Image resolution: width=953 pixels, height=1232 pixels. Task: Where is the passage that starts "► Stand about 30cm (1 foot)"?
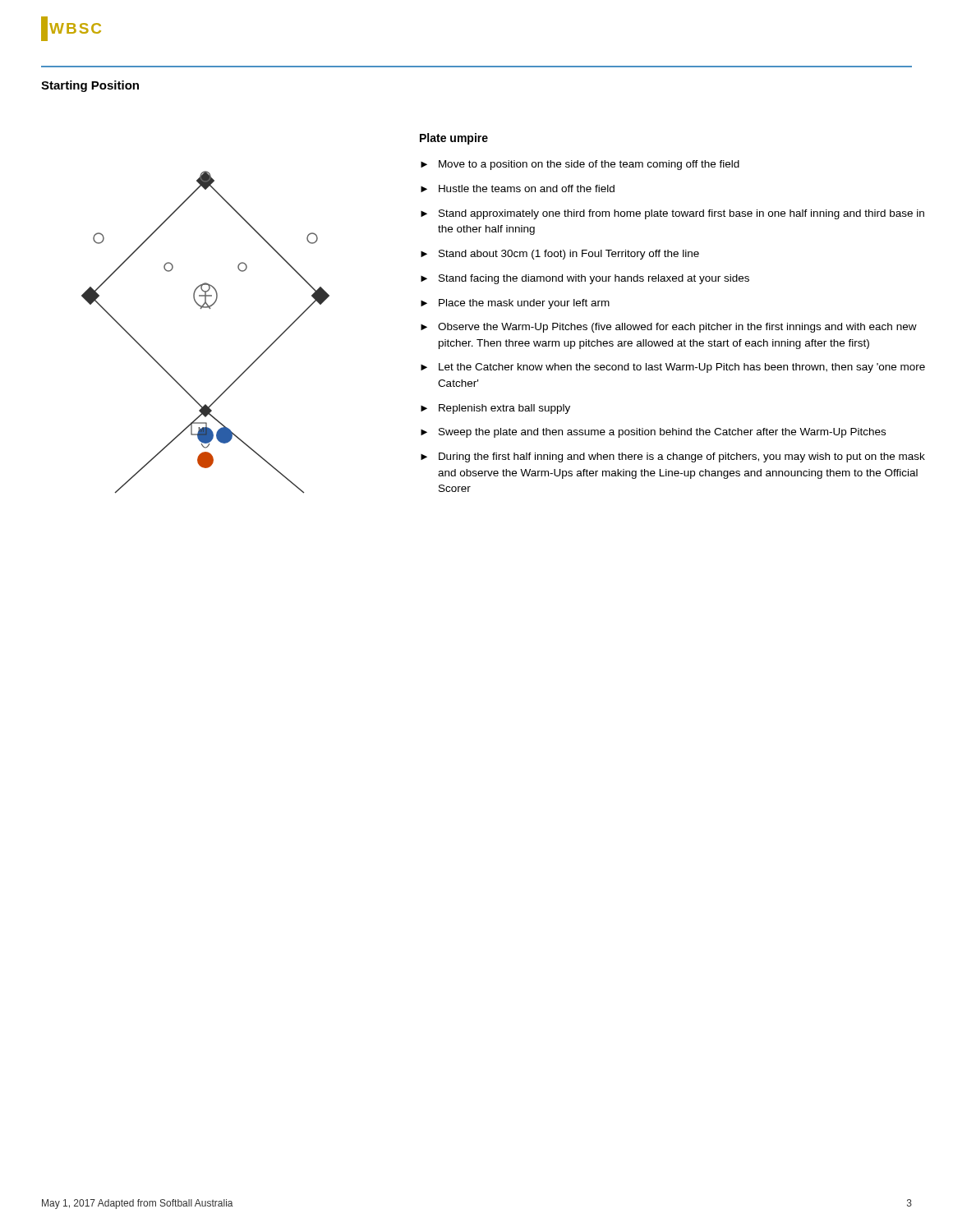point(559,254)
